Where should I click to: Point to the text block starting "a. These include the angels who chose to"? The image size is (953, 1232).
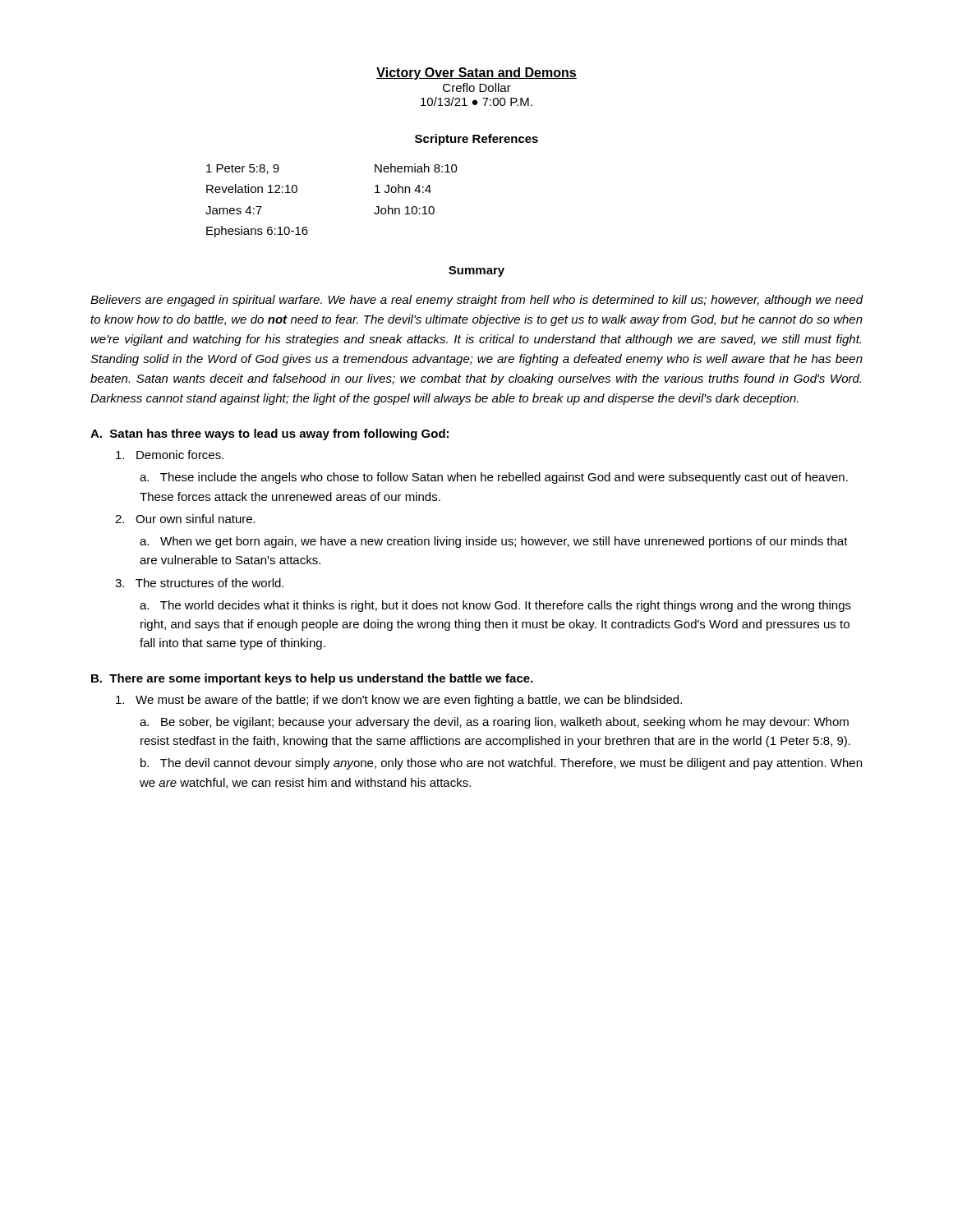[x=494, y=487]
